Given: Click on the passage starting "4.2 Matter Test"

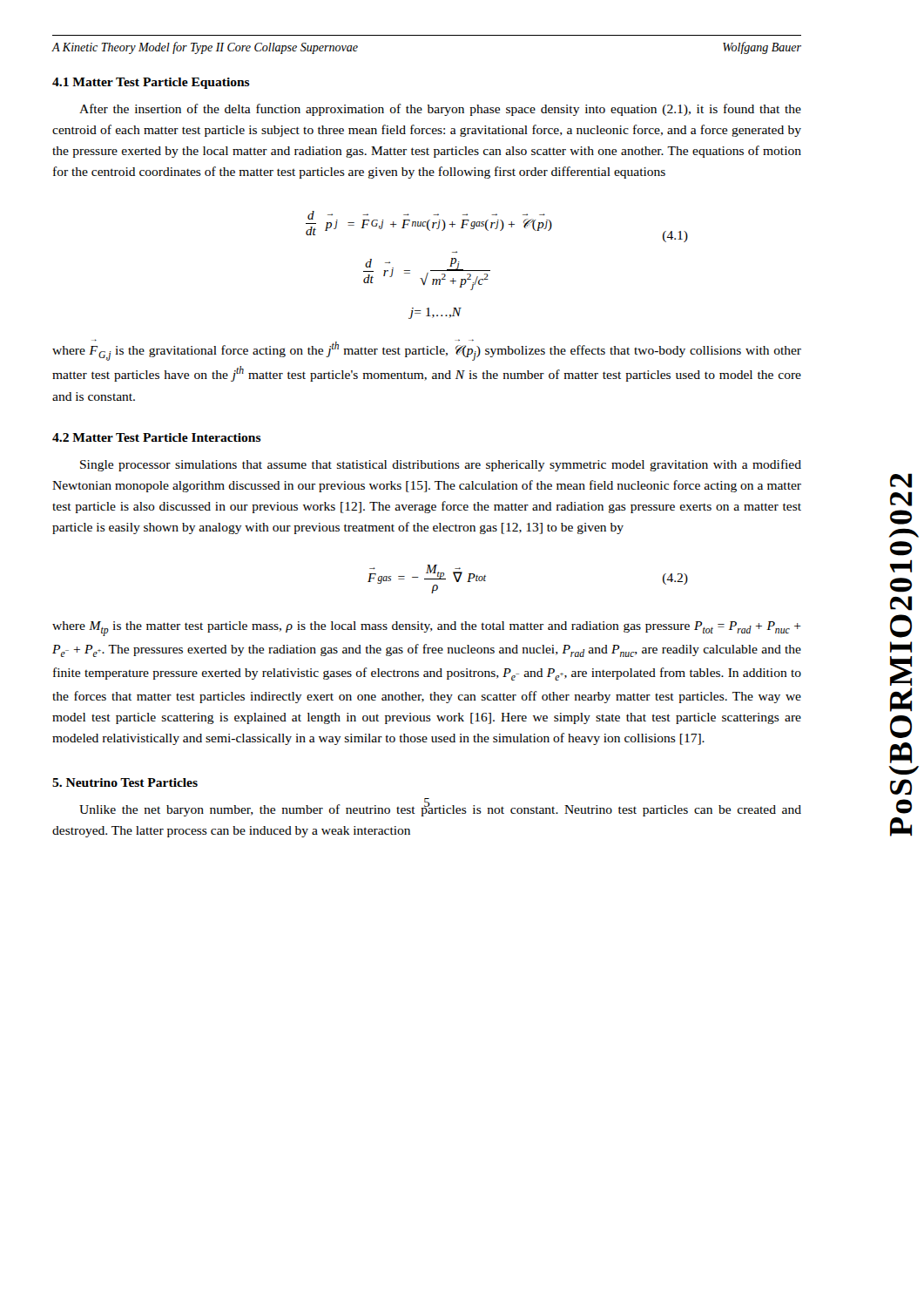Looking at the screenshot, I should tap(157, 437).
